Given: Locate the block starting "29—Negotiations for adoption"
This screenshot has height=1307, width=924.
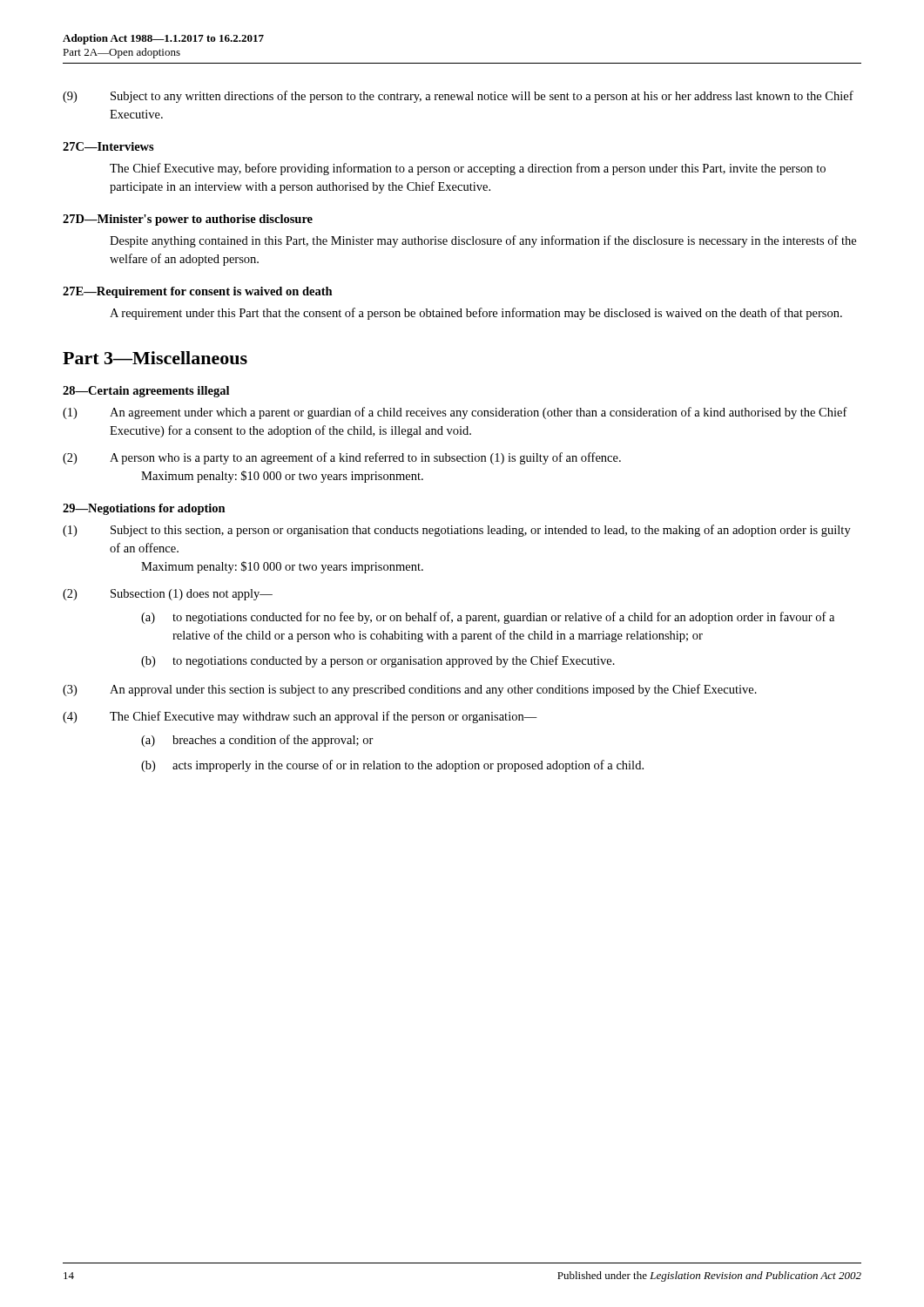Looking at the screenshot, I should [144, 508].
